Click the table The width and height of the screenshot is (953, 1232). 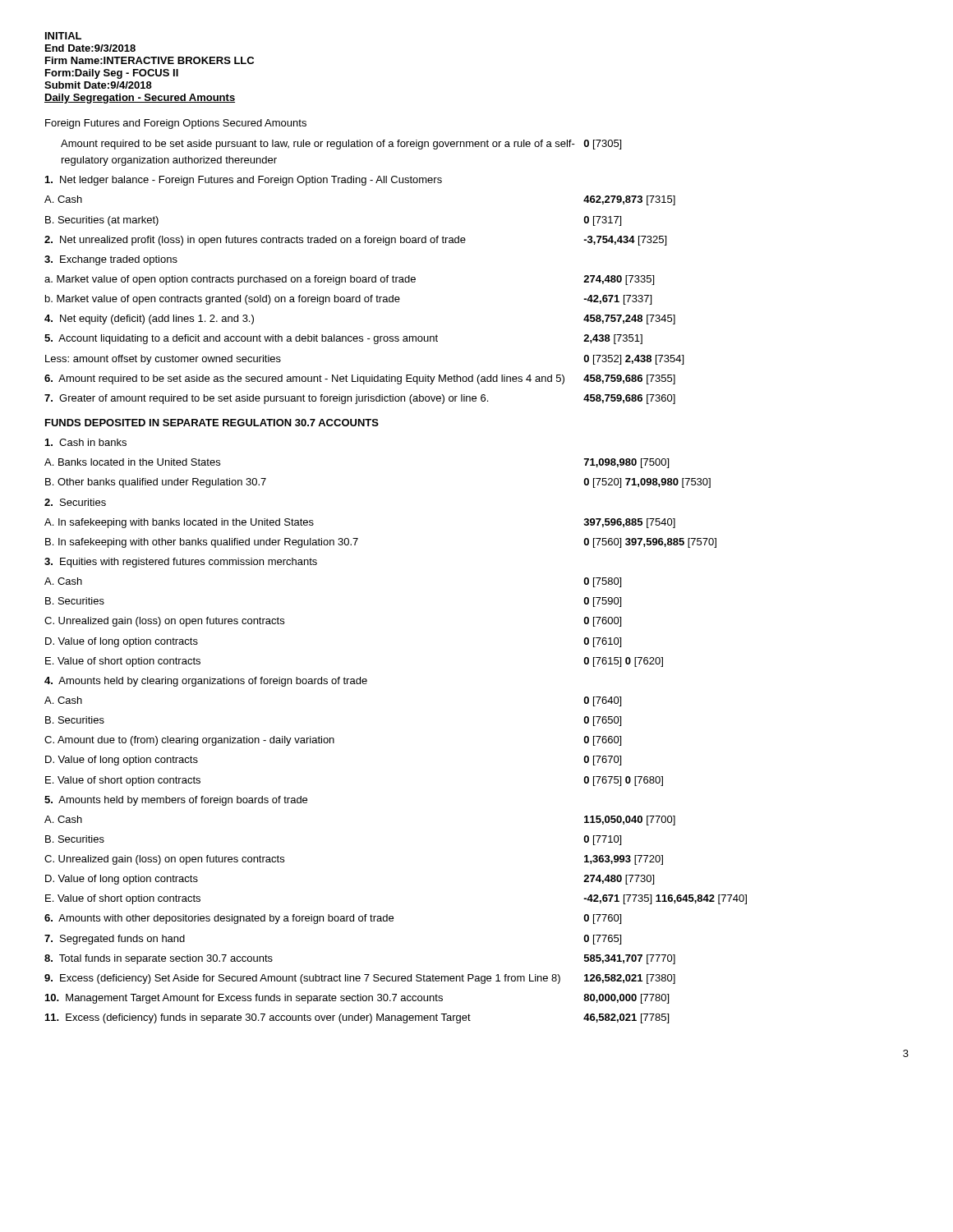pos(476,581)
